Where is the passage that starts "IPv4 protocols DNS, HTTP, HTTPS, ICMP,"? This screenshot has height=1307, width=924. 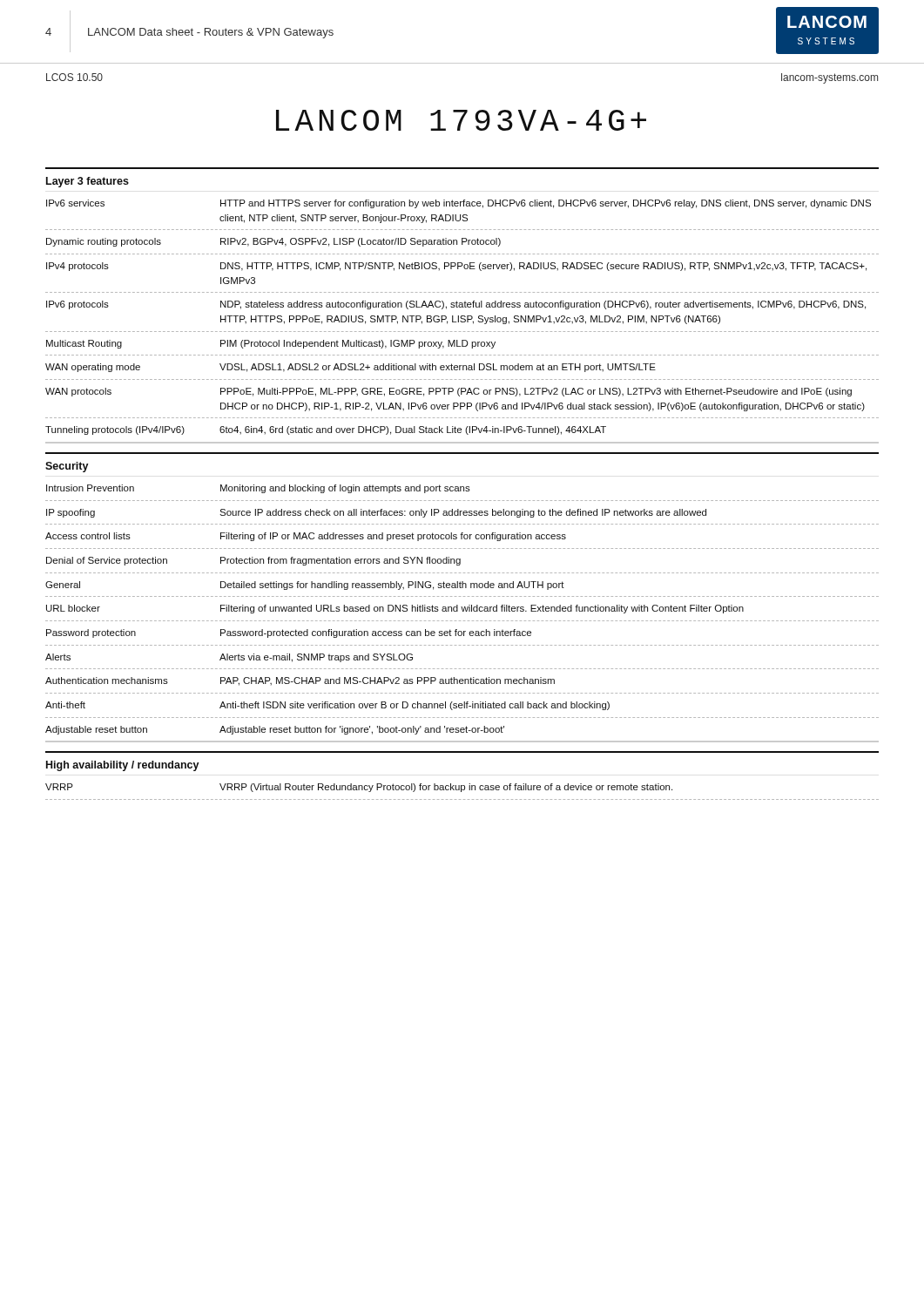click(x=462, y=273)
